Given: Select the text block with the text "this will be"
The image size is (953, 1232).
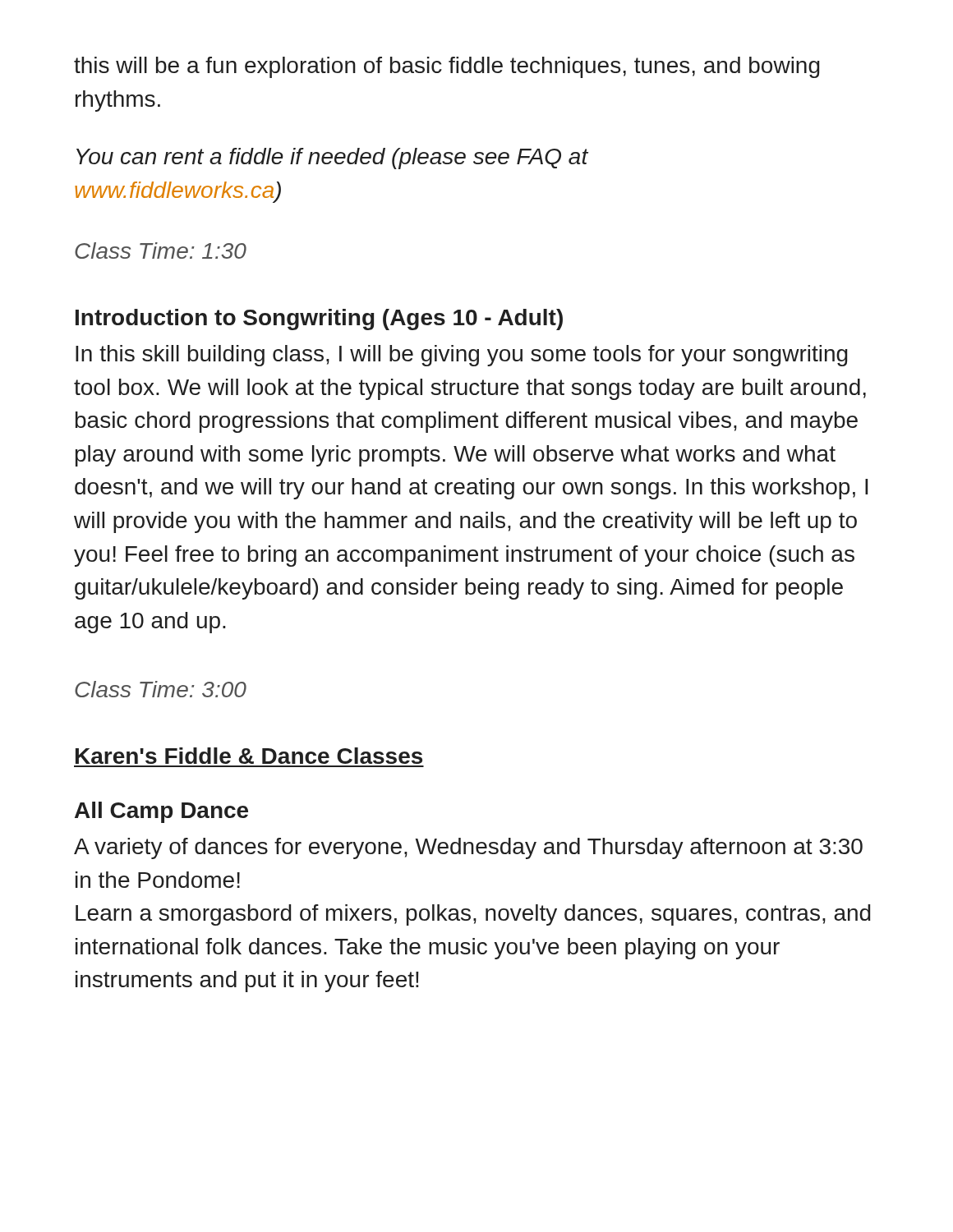Looking at the screenshot, I should [447, 82].
